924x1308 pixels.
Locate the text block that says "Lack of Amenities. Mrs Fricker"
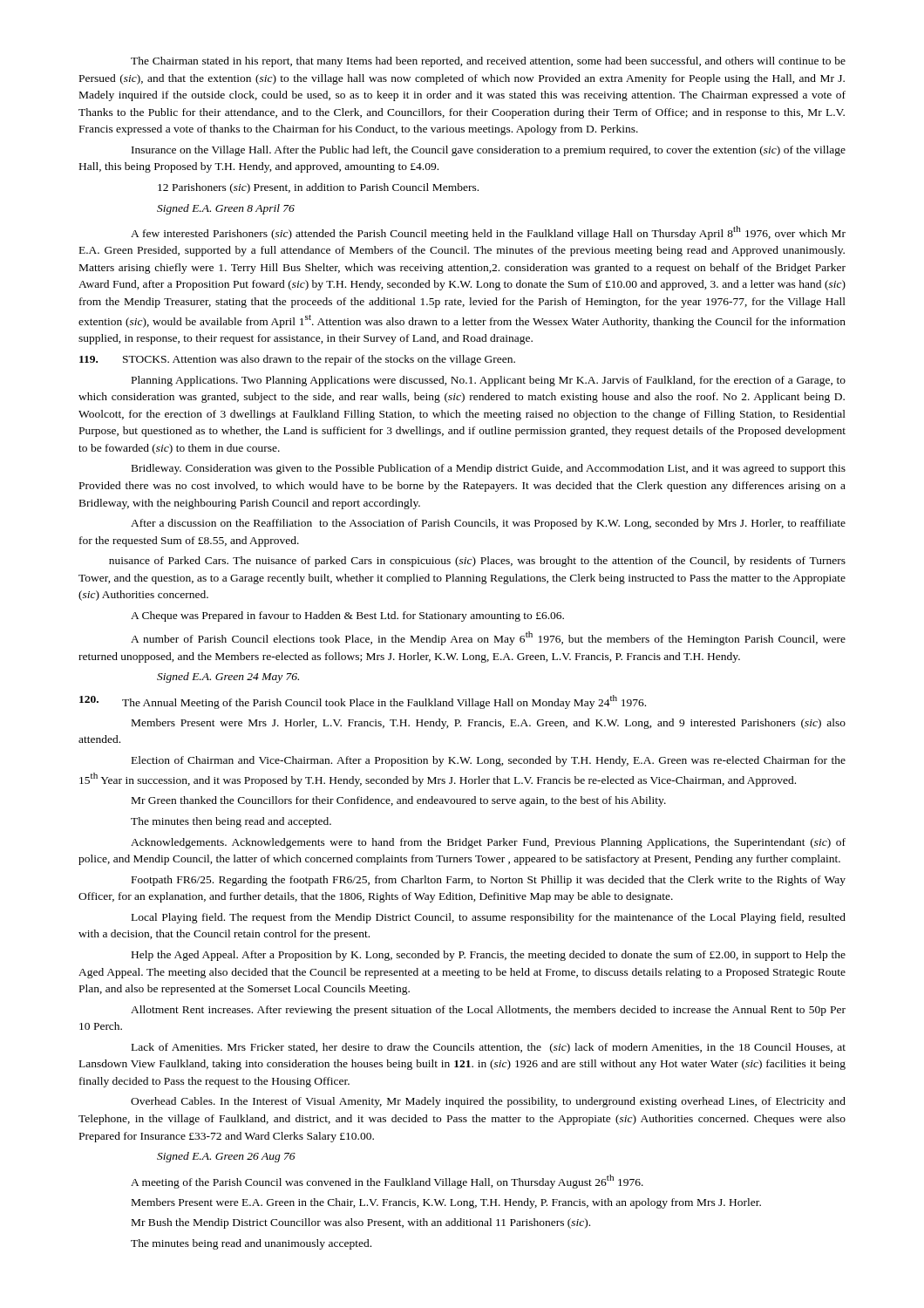pyautogui.click(x=462, y=1064)
